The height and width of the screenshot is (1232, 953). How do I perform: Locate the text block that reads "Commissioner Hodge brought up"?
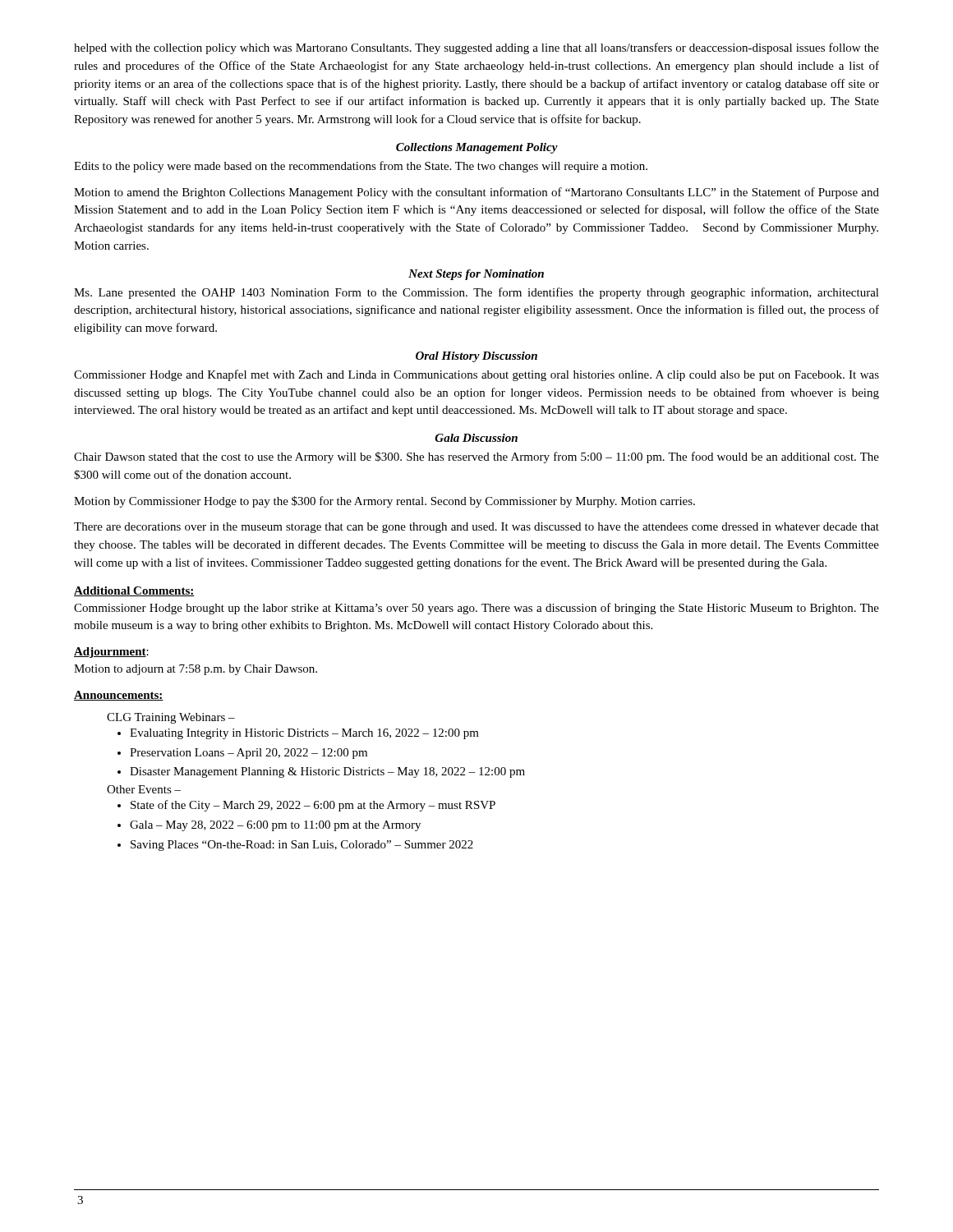pyautogui.click(x=476, y=617)
